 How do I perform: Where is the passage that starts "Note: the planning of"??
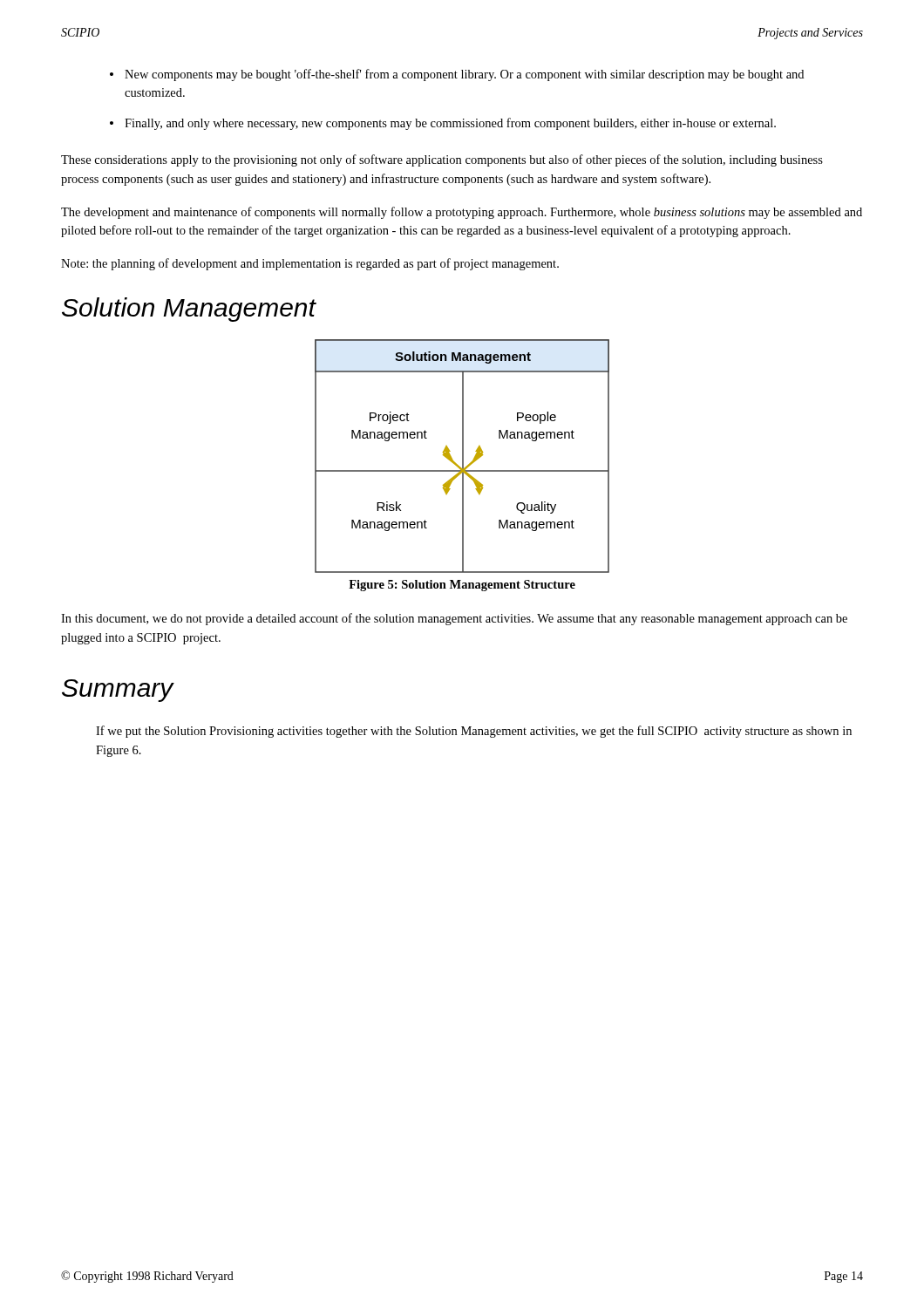[310, 263]
